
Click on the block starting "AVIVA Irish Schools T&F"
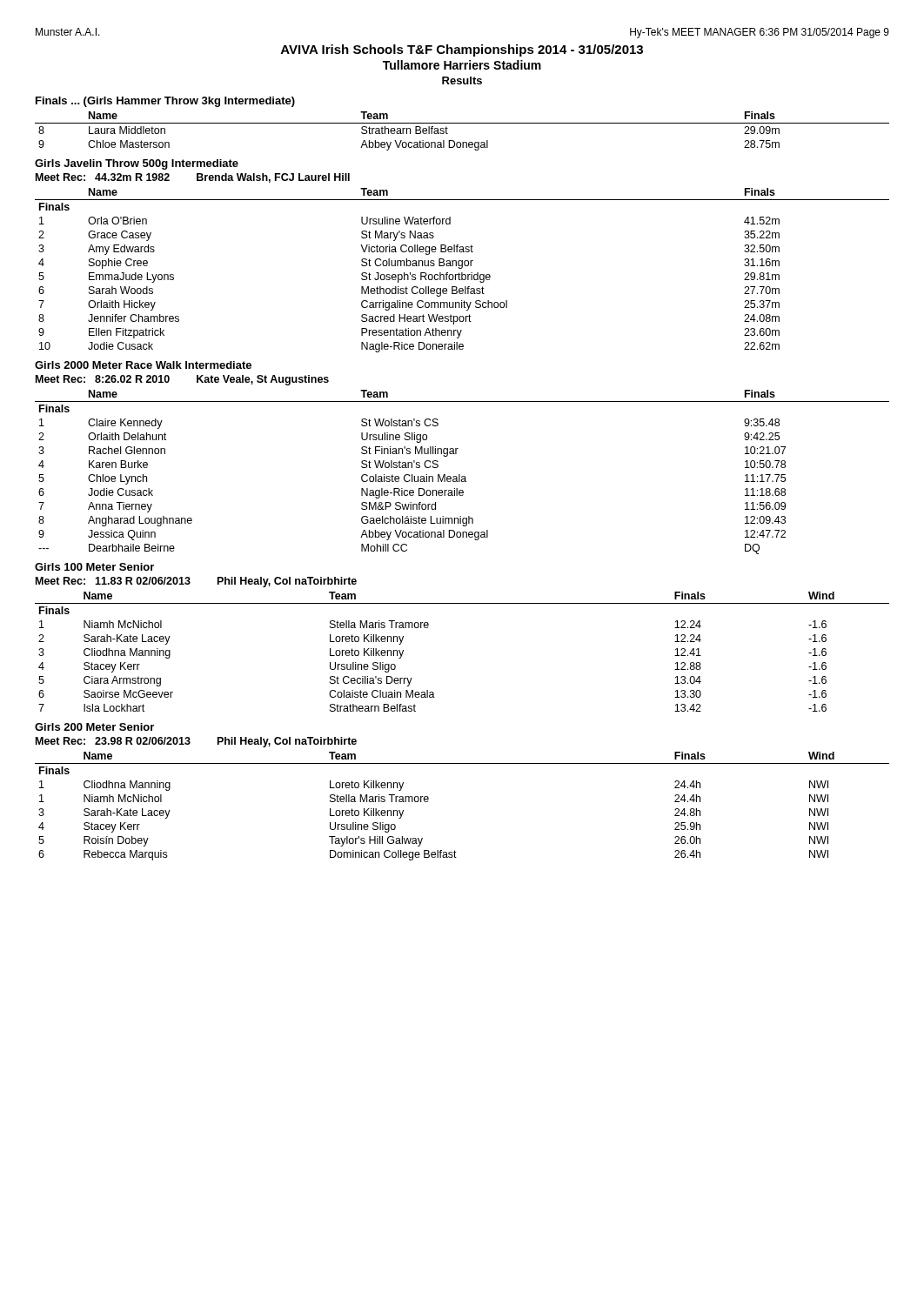coord(462,49)
